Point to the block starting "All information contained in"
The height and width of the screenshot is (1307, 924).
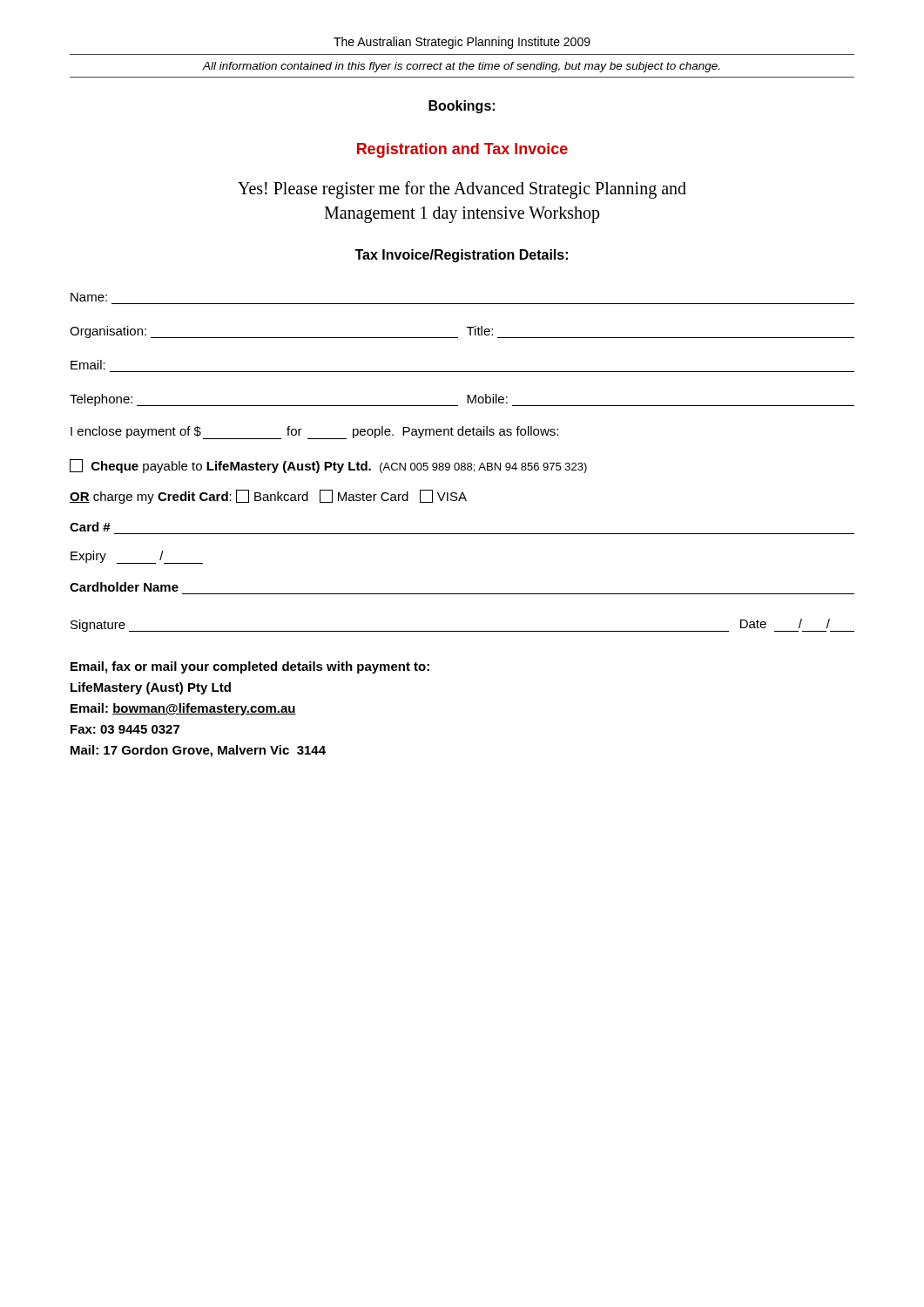[462, 66]
